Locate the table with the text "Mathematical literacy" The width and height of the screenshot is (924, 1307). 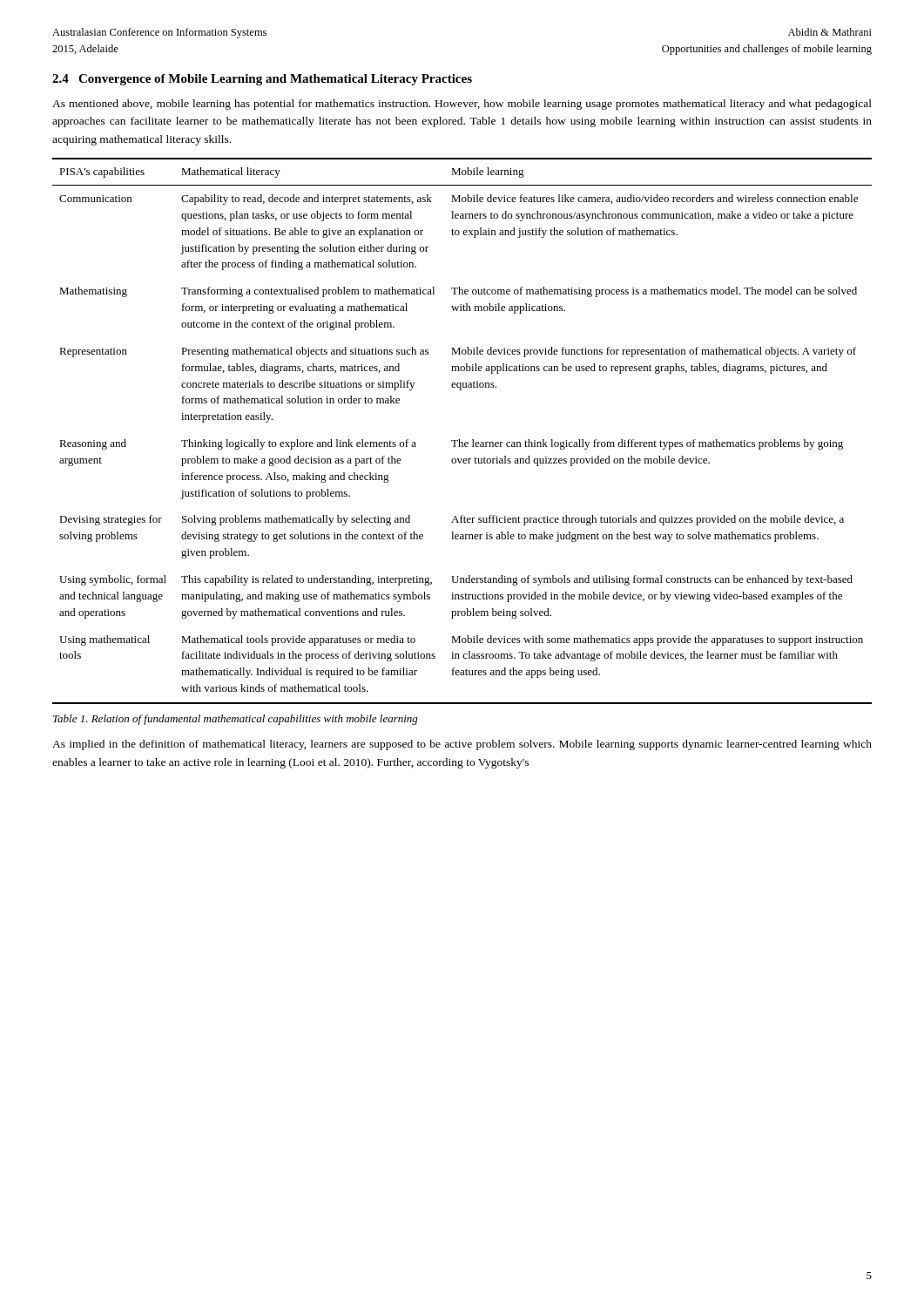point(462,431)
